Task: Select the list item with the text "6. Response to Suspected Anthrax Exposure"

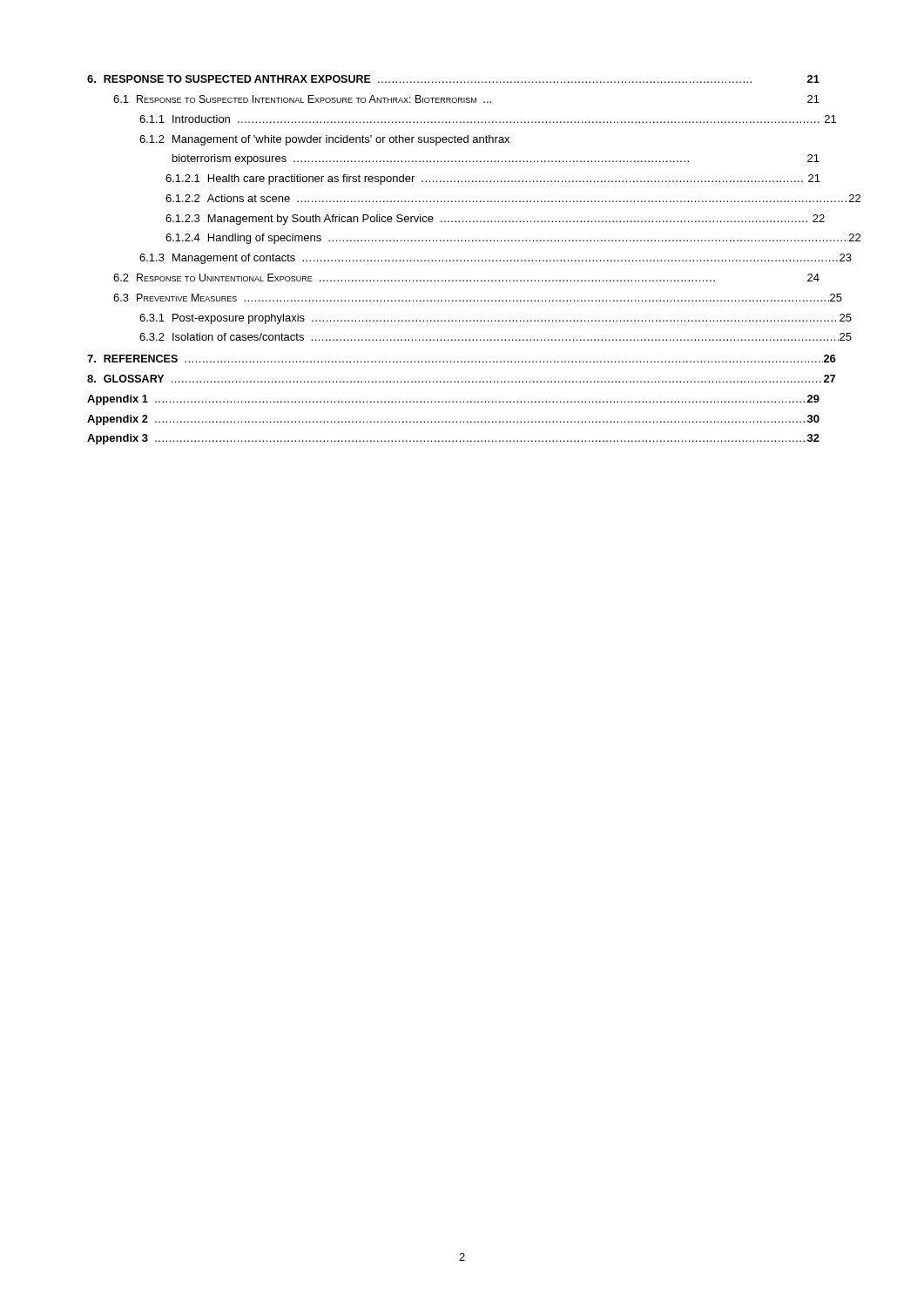Action: click(x=453, y=80)
